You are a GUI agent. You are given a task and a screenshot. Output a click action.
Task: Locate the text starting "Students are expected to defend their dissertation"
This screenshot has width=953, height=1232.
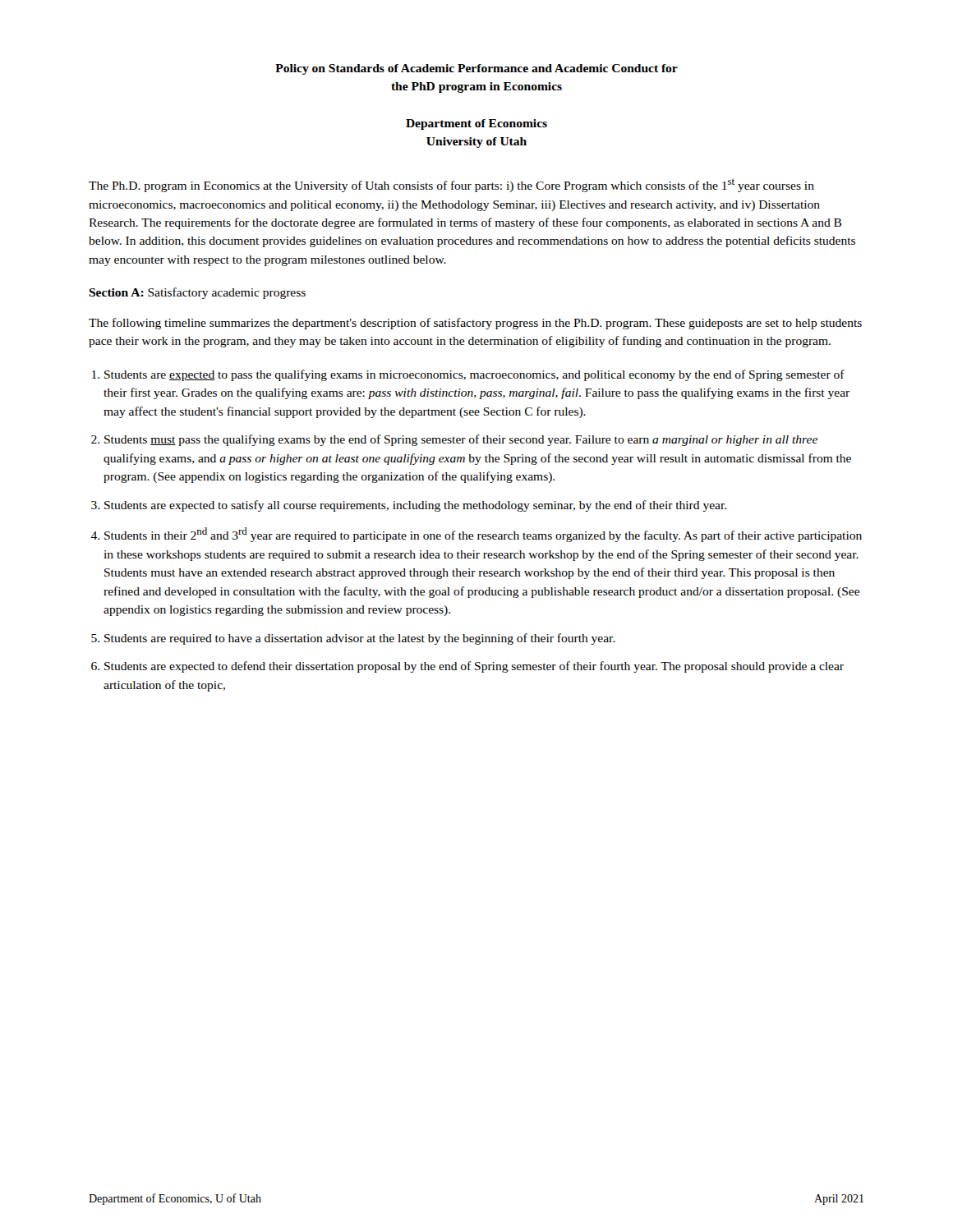coord(474,675)
